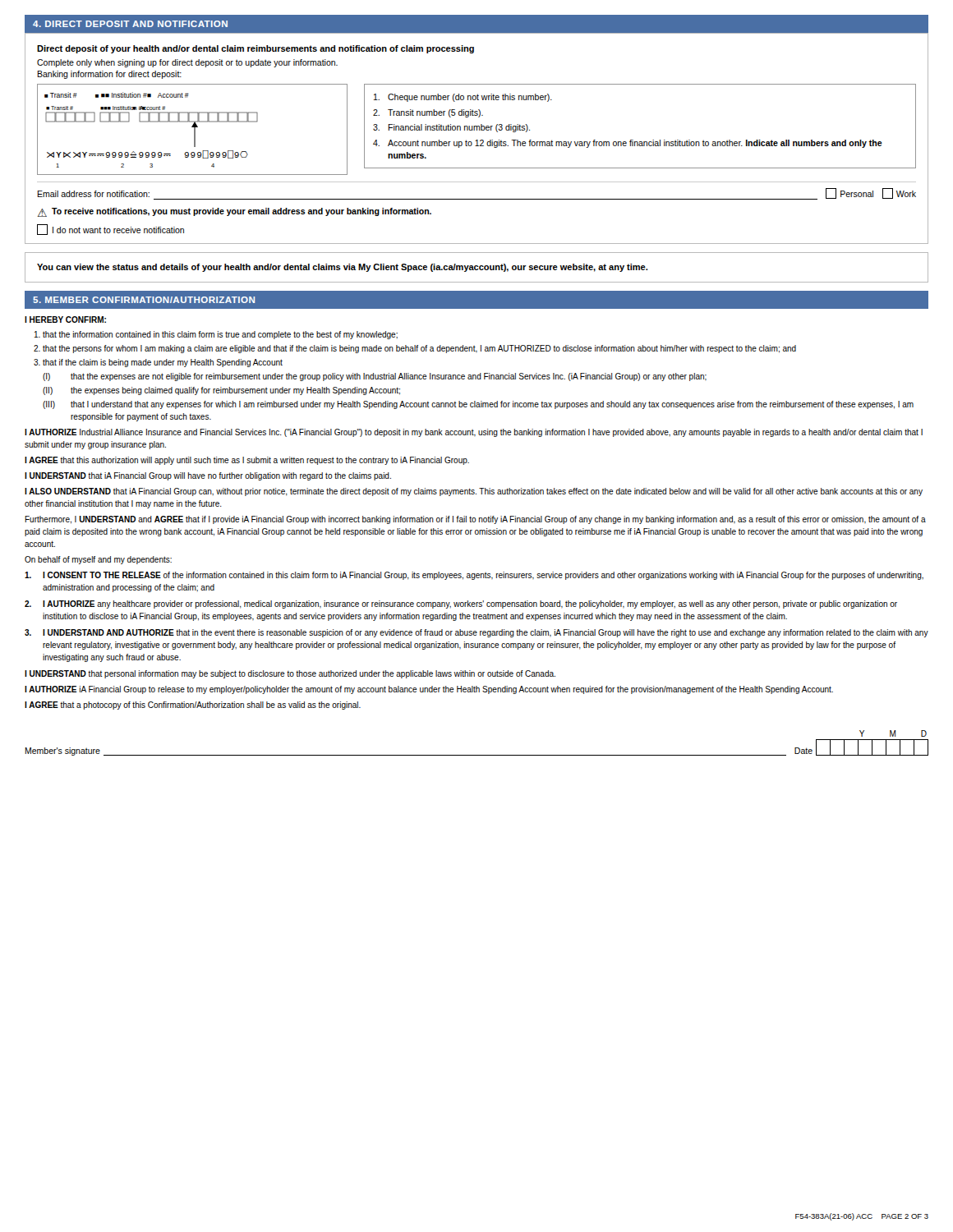The height and width of the screenshot is (1232, 953).
Task: Where is the passage that starts "Furthermore, I UNDERSTAND and AGREE that if I"?
Action: [x=475, y=532]
